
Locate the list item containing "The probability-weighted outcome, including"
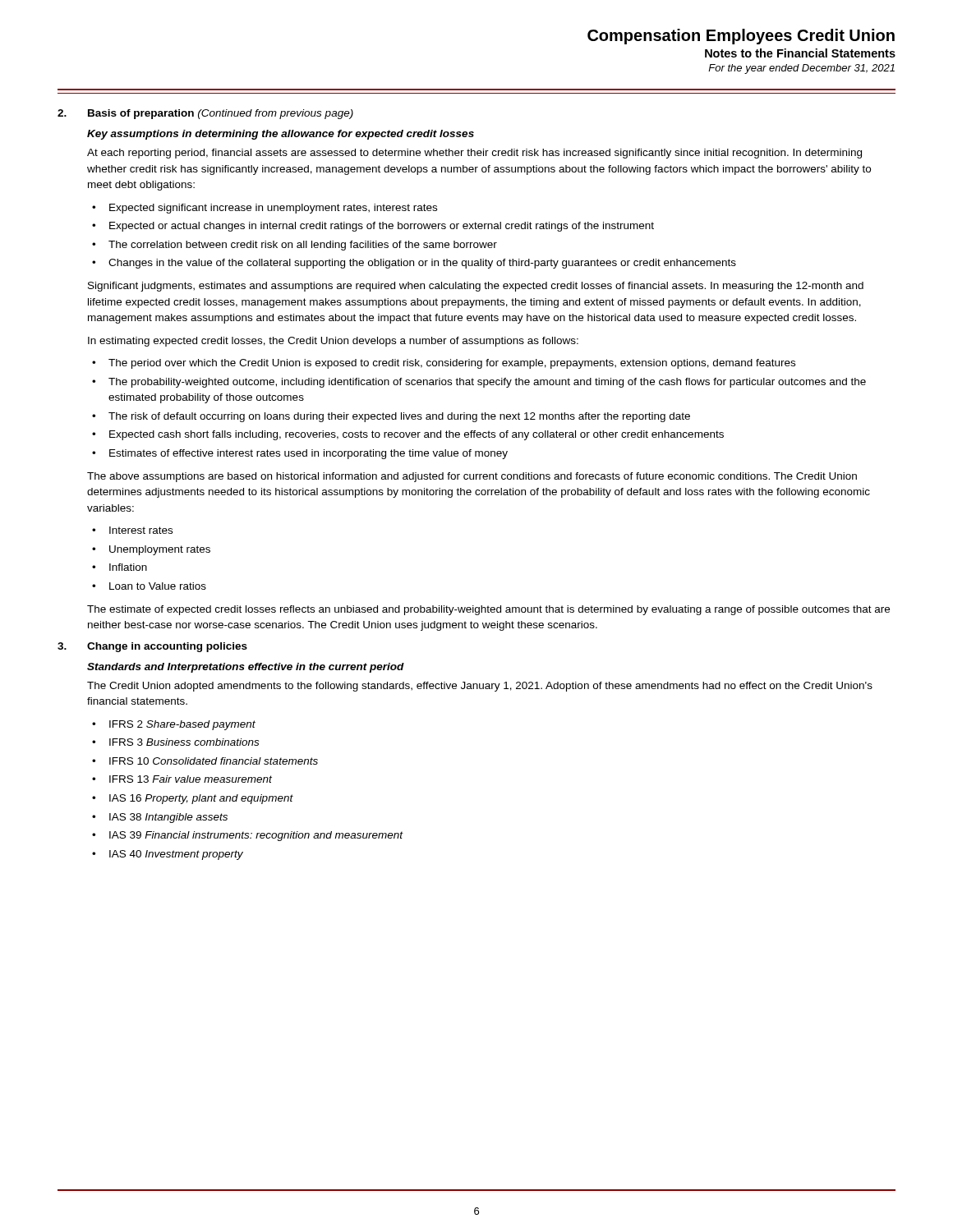(487, 389)
